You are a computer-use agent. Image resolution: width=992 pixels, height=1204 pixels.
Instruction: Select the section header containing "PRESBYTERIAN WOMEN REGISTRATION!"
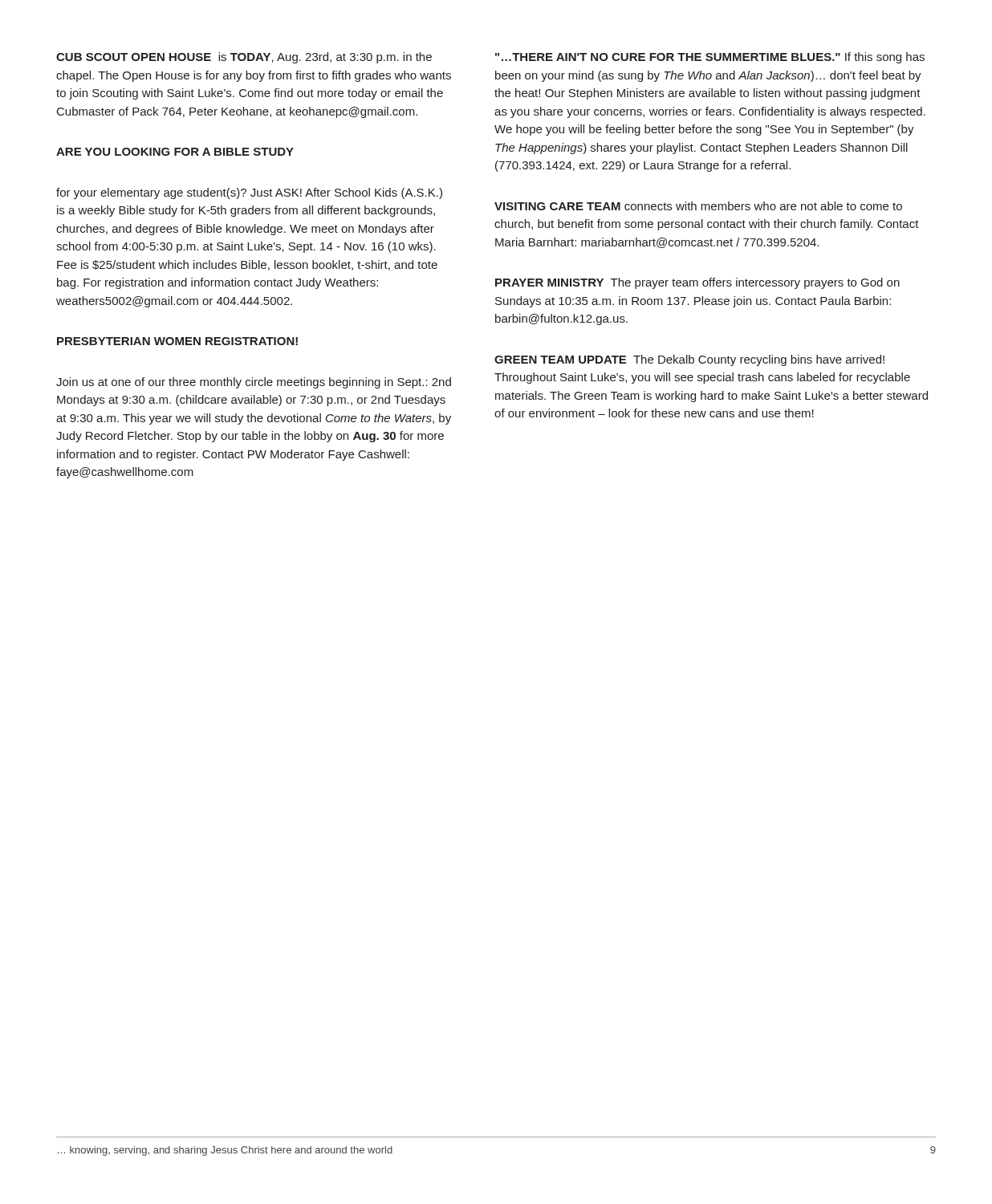tap(255, 341)
